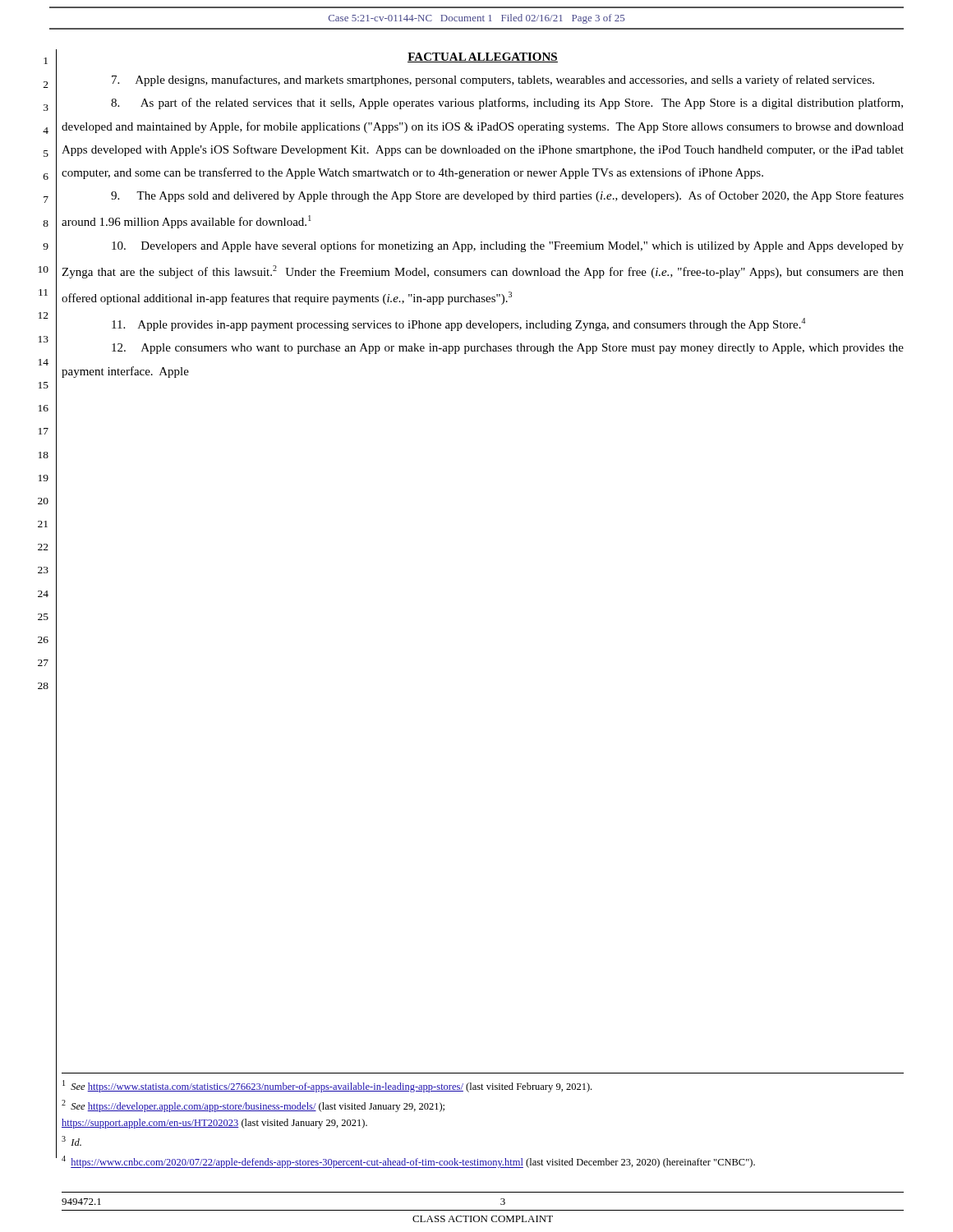Locate the block starting "The Apps sold and"

point(483,209)
